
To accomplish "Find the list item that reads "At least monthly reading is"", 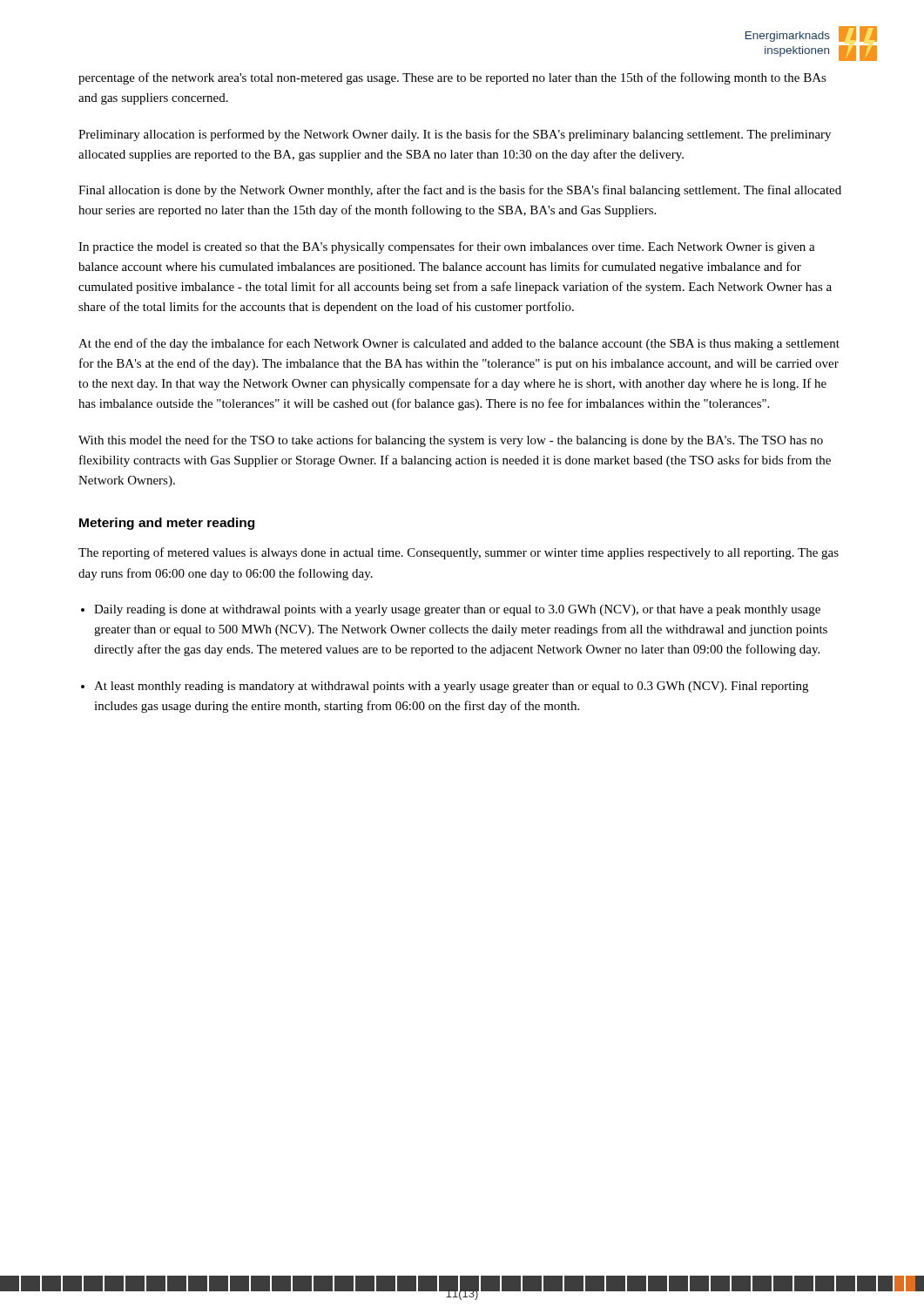I will coord(451,695).
